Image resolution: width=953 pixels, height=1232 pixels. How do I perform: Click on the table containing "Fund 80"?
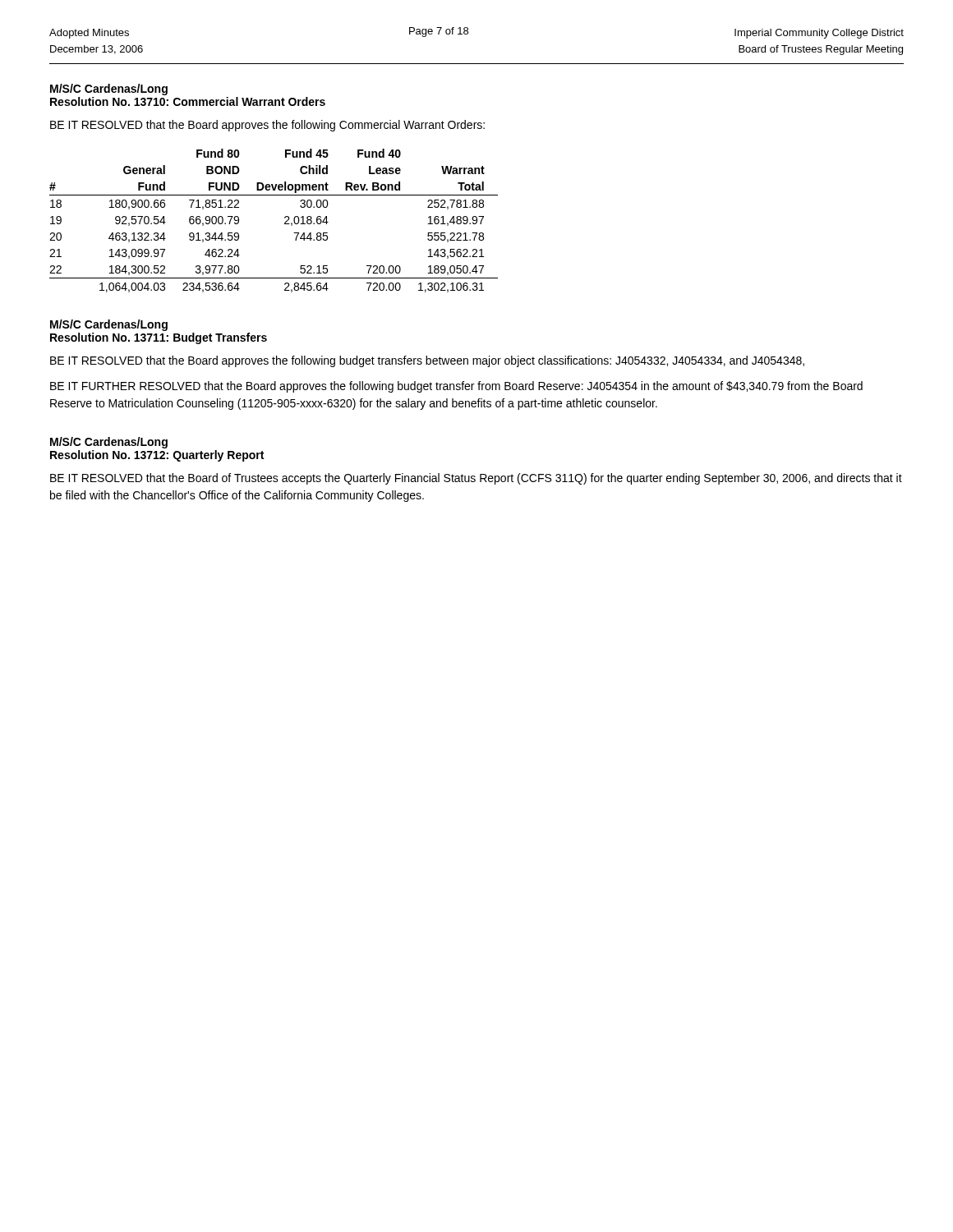476,220
